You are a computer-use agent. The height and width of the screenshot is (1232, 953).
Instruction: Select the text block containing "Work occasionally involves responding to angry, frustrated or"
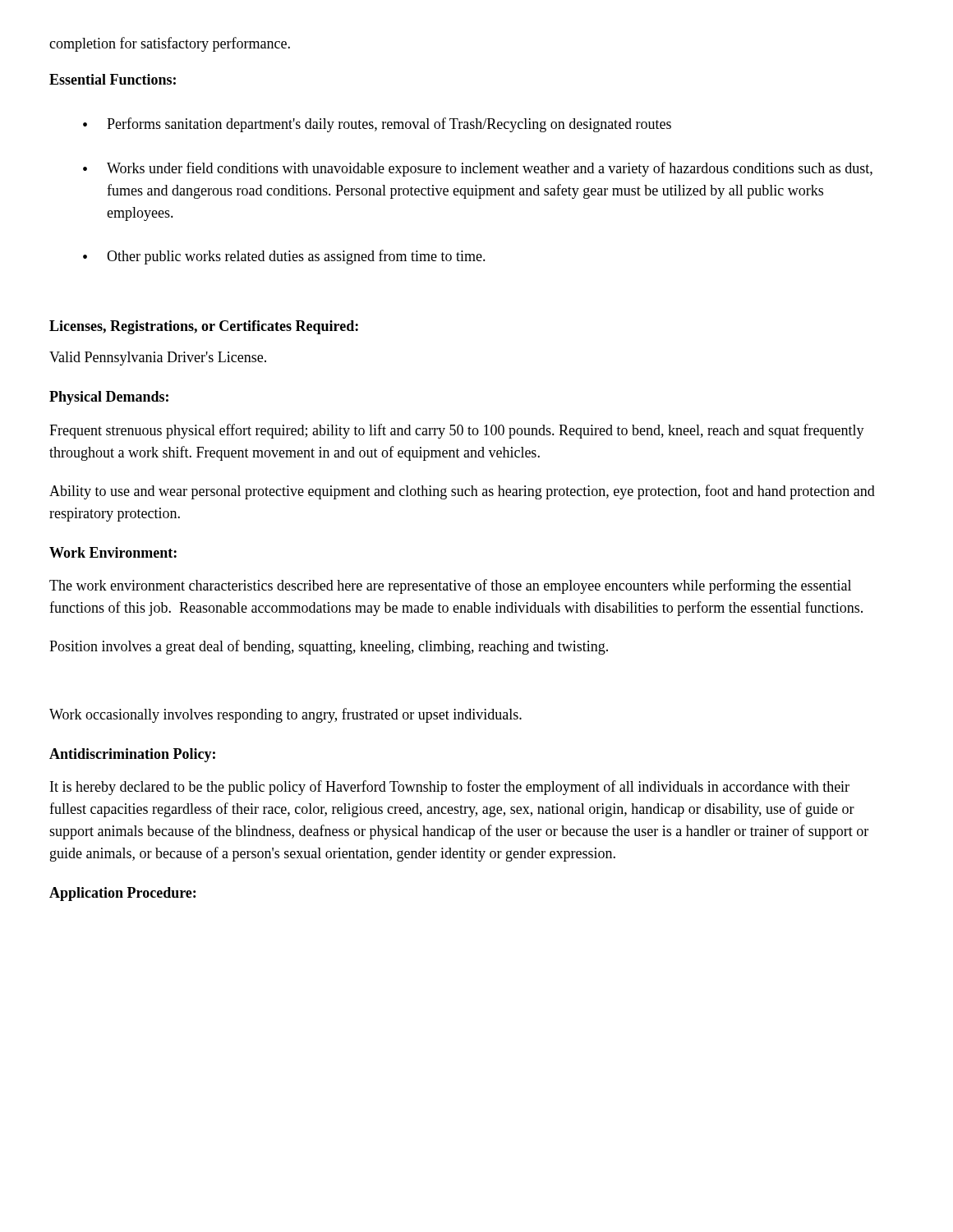[x=286, y=714]
